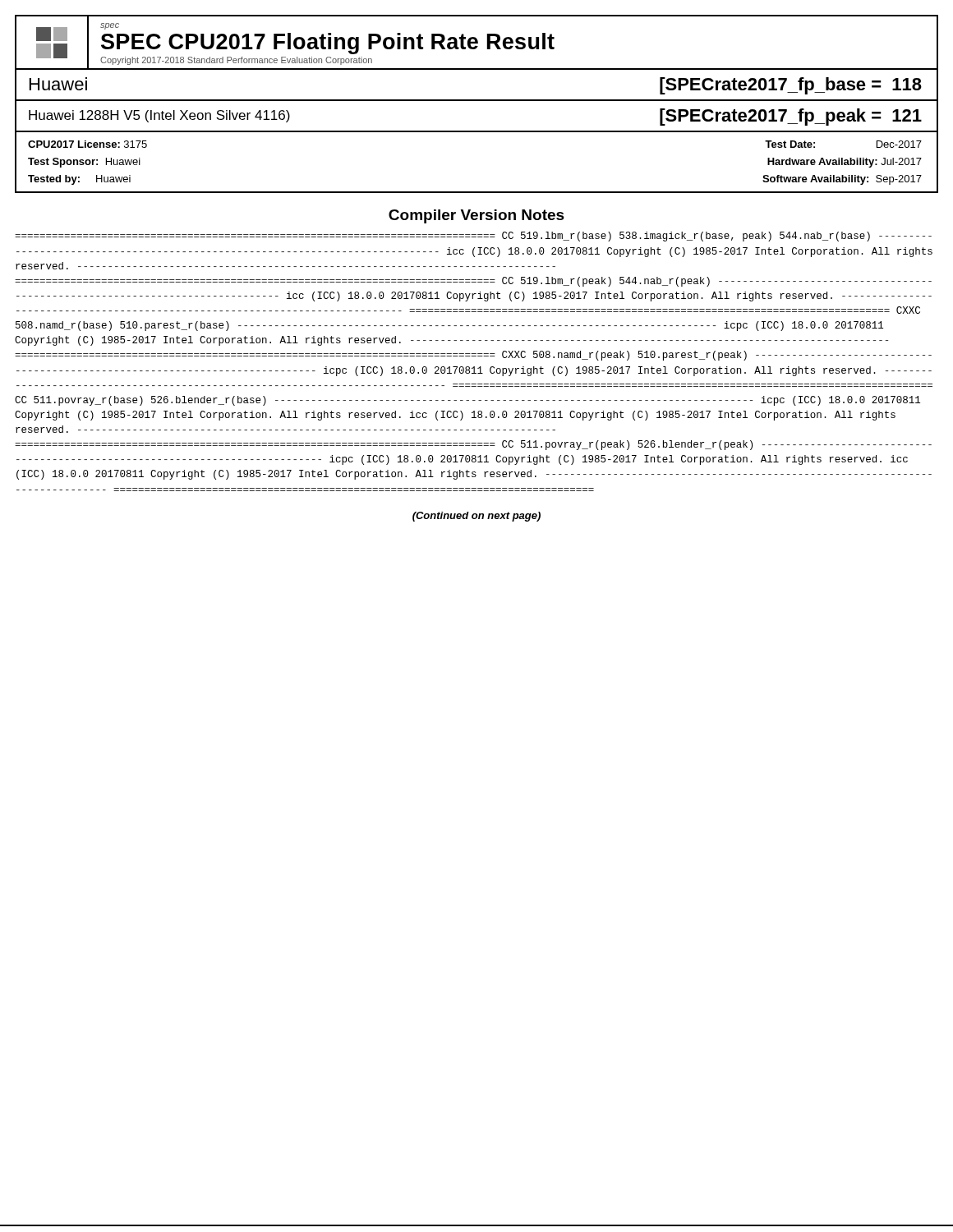The height and width of the screenshot is (1232, 953).
Task: Click where it says "SPEC CPU2017 Floating Point Rate Result"
Action: pos(328,42)
